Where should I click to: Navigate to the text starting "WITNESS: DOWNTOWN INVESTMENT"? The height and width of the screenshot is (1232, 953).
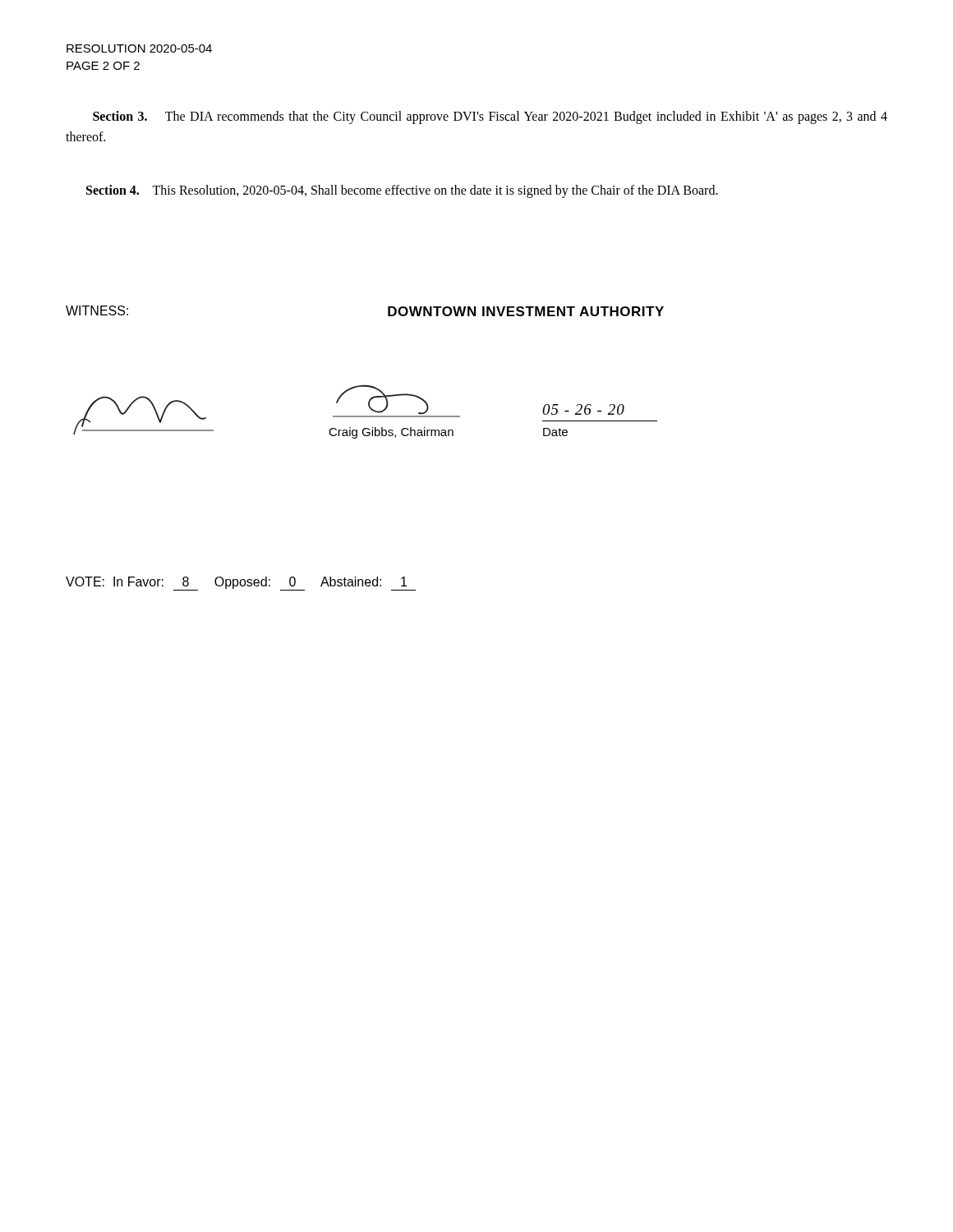point(476,312)
